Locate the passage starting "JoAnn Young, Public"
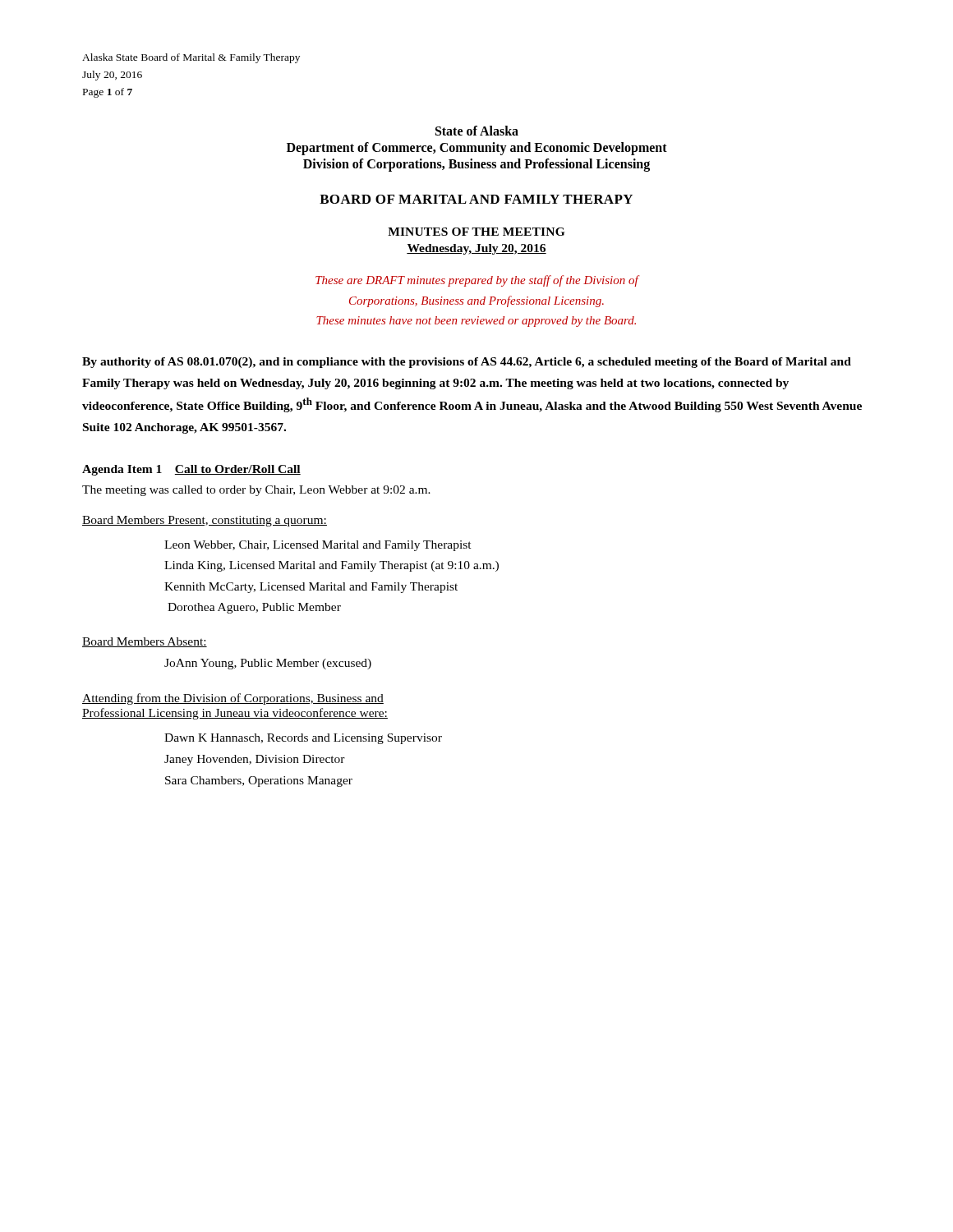Screen dimensions: 1232x953 (268, 664)
